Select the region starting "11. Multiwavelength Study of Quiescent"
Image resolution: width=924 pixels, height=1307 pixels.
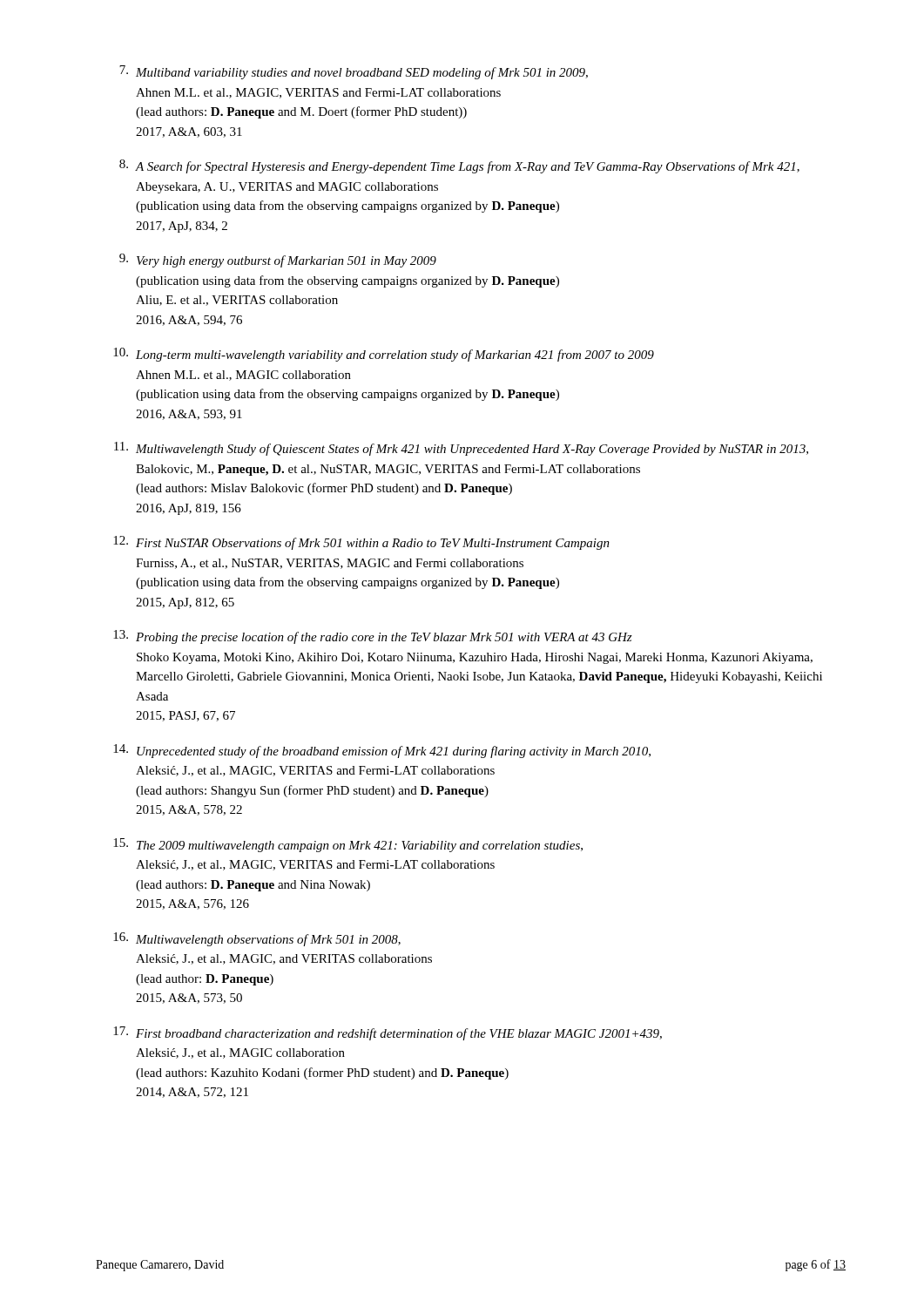point(471,478)
